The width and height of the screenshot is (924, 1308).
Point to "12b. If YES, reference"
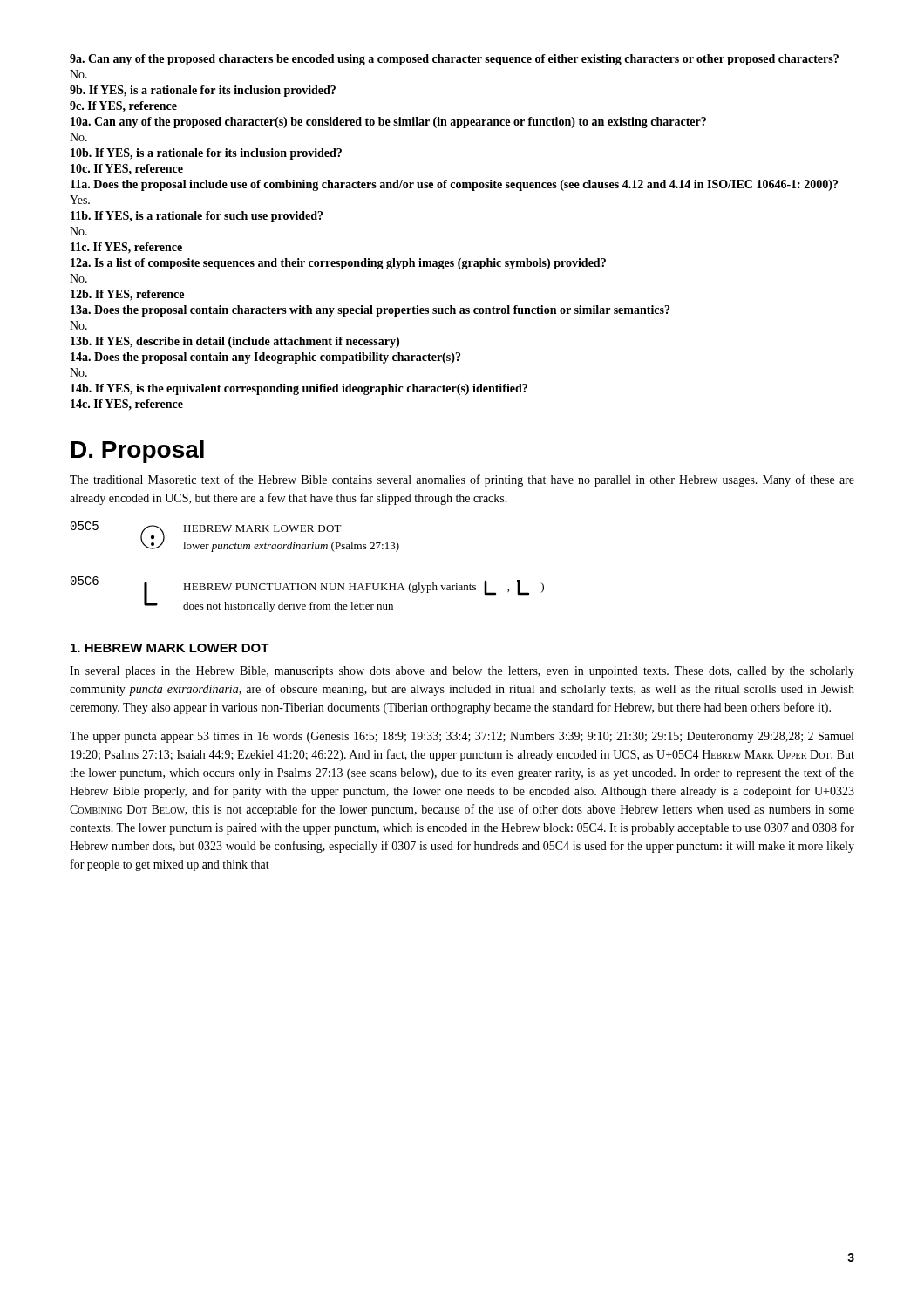pos(127,294)
